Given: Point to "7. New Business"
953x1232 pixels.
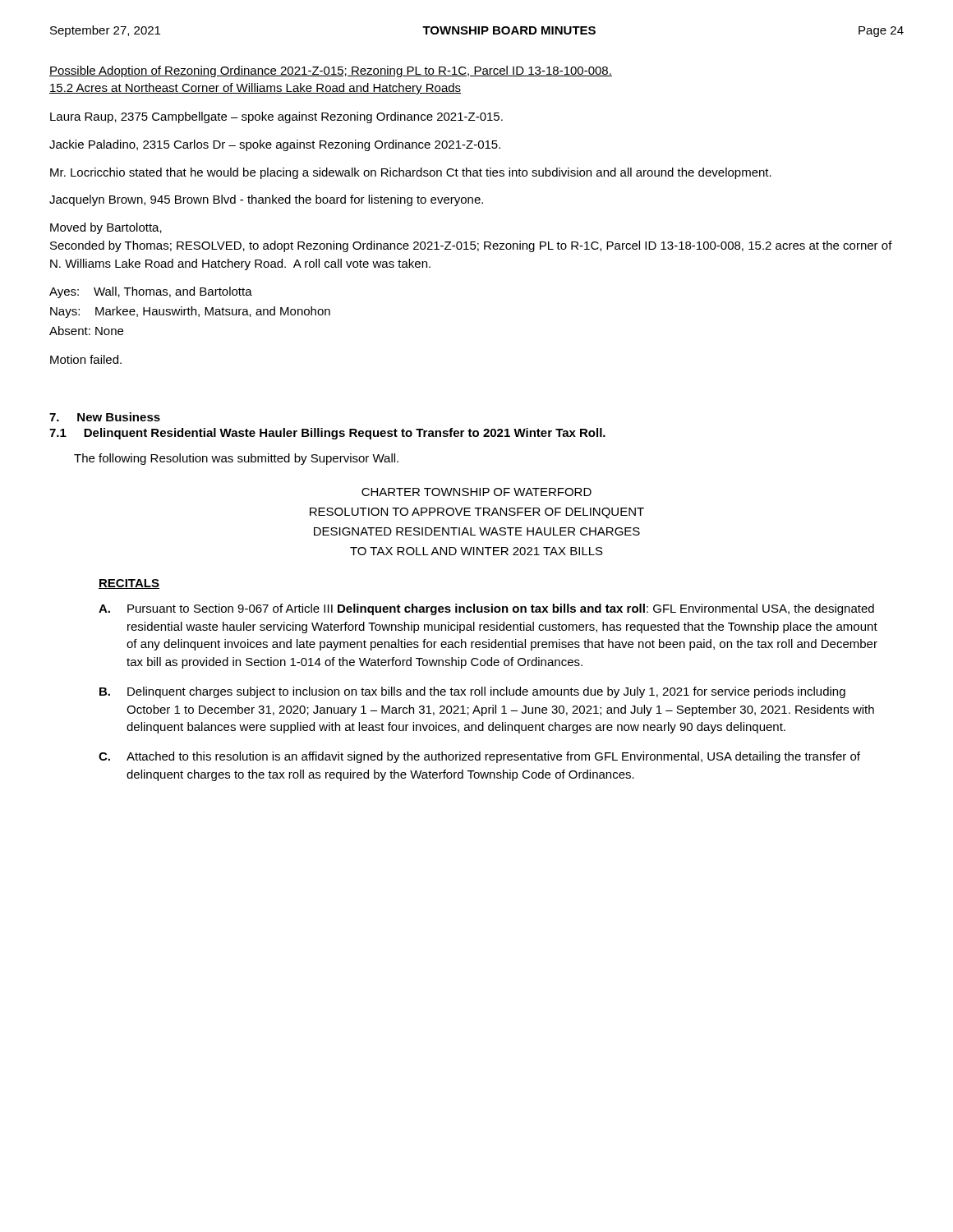Looking at the screenshot, I should coord(105,417).
